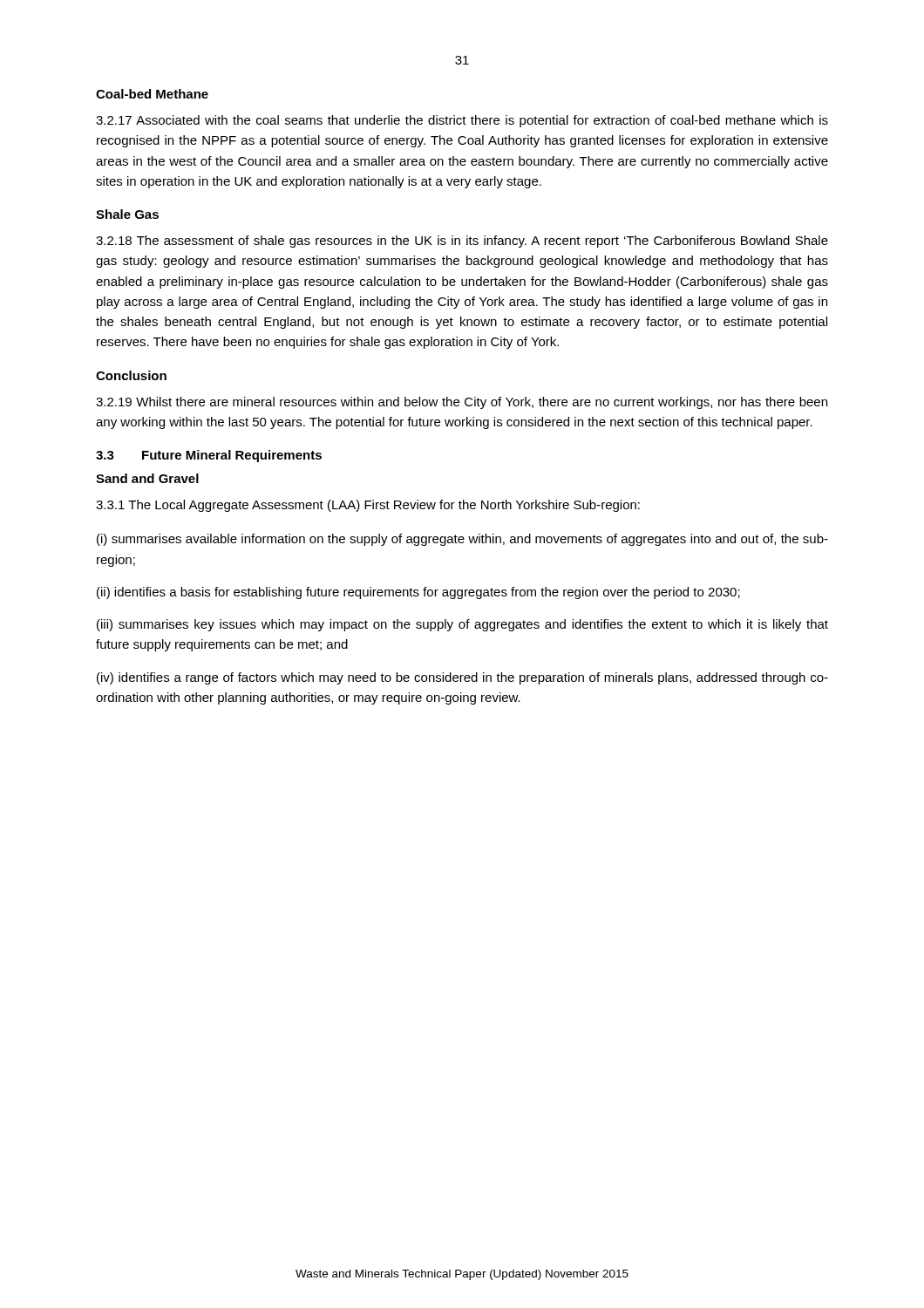Select the block starting "2.18 The assessment of"
Screen dimensions: 1308x924
coord(462,291)
